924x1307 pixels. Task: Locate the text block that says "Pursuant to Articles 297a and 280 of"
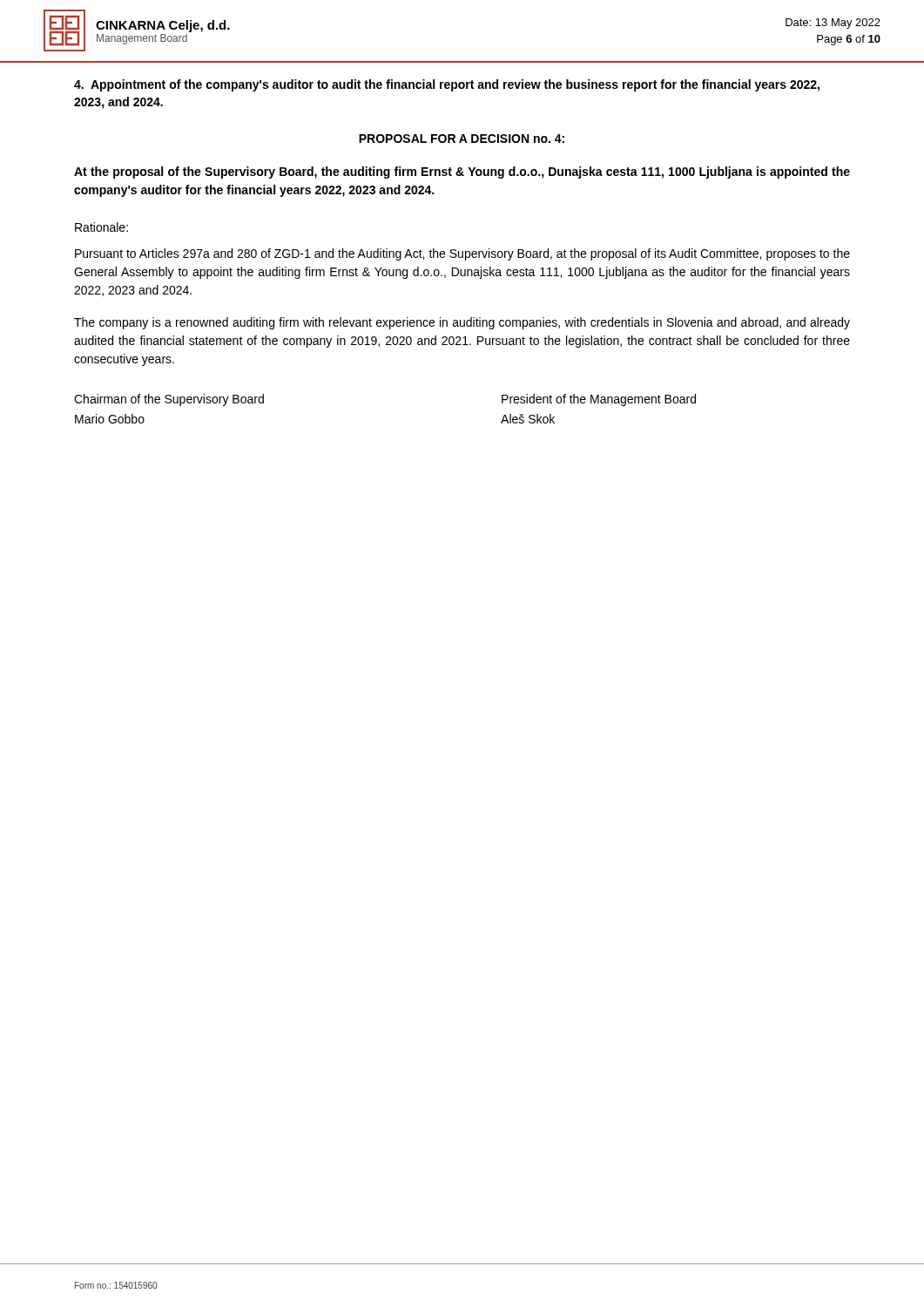462,272
